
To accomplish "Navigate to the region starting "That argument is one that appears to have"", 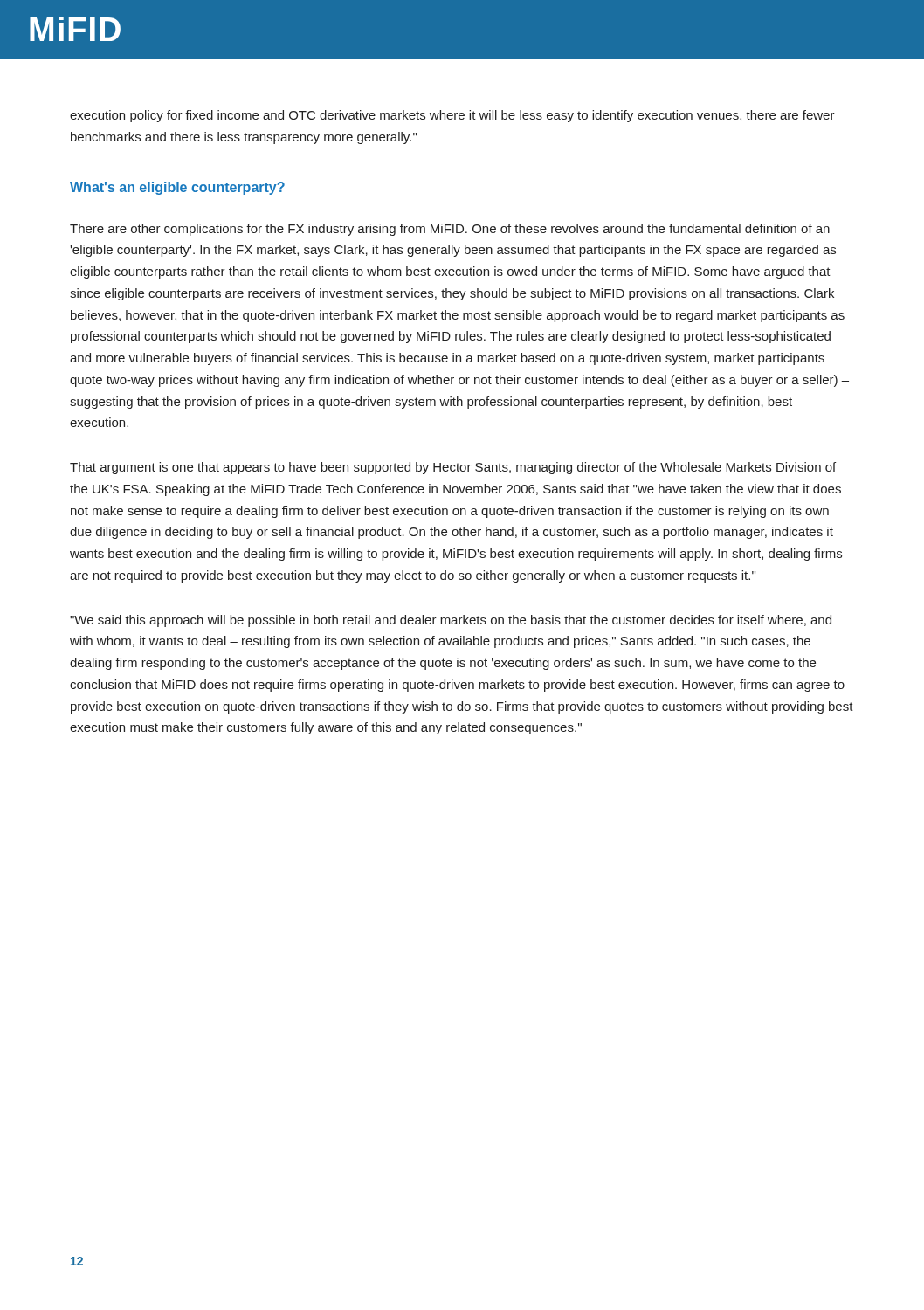I will pos(456,521).
